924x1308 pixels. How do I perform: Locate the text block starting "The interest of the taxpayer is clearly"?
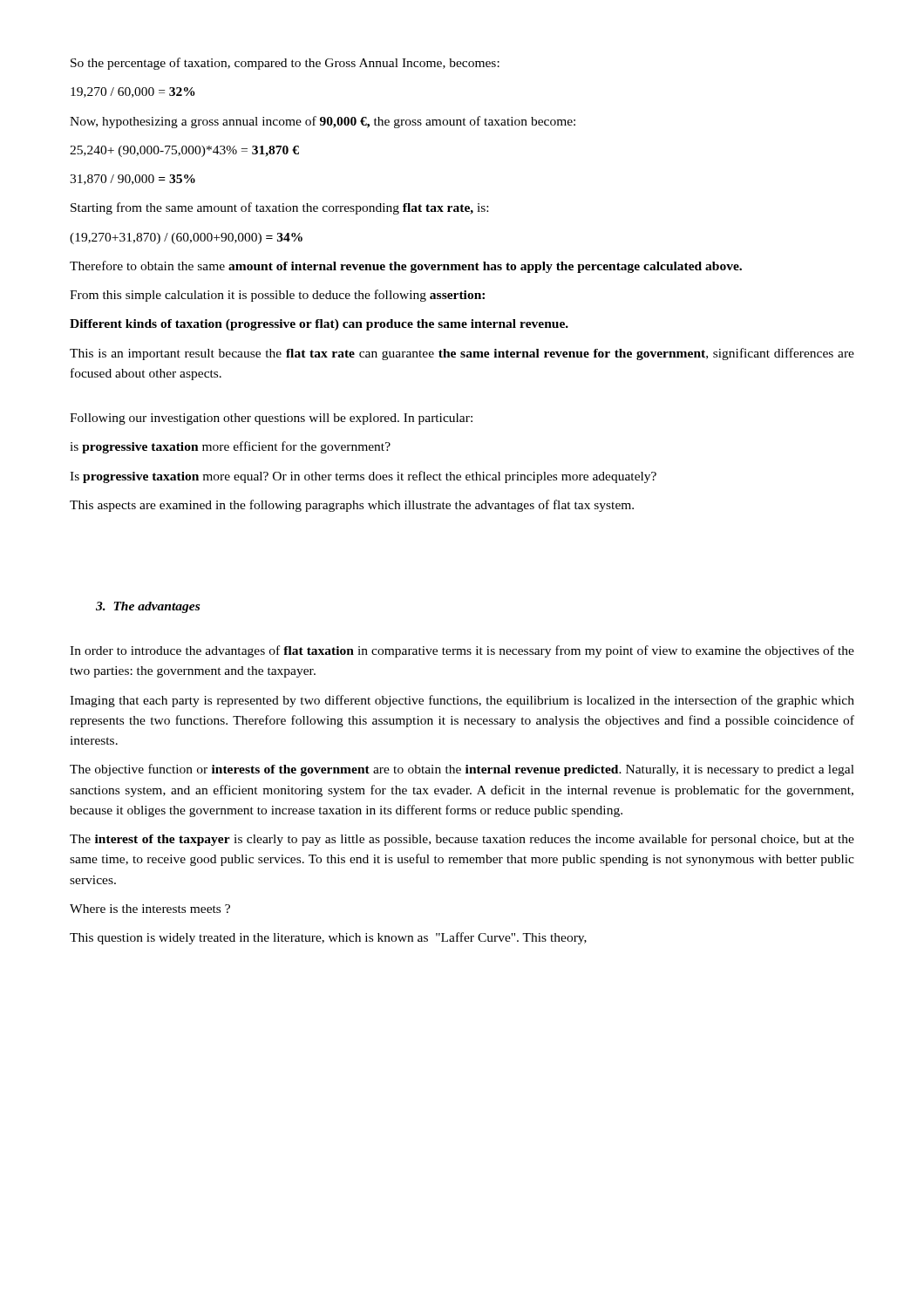pyautogui.click(x=462, y=859)
